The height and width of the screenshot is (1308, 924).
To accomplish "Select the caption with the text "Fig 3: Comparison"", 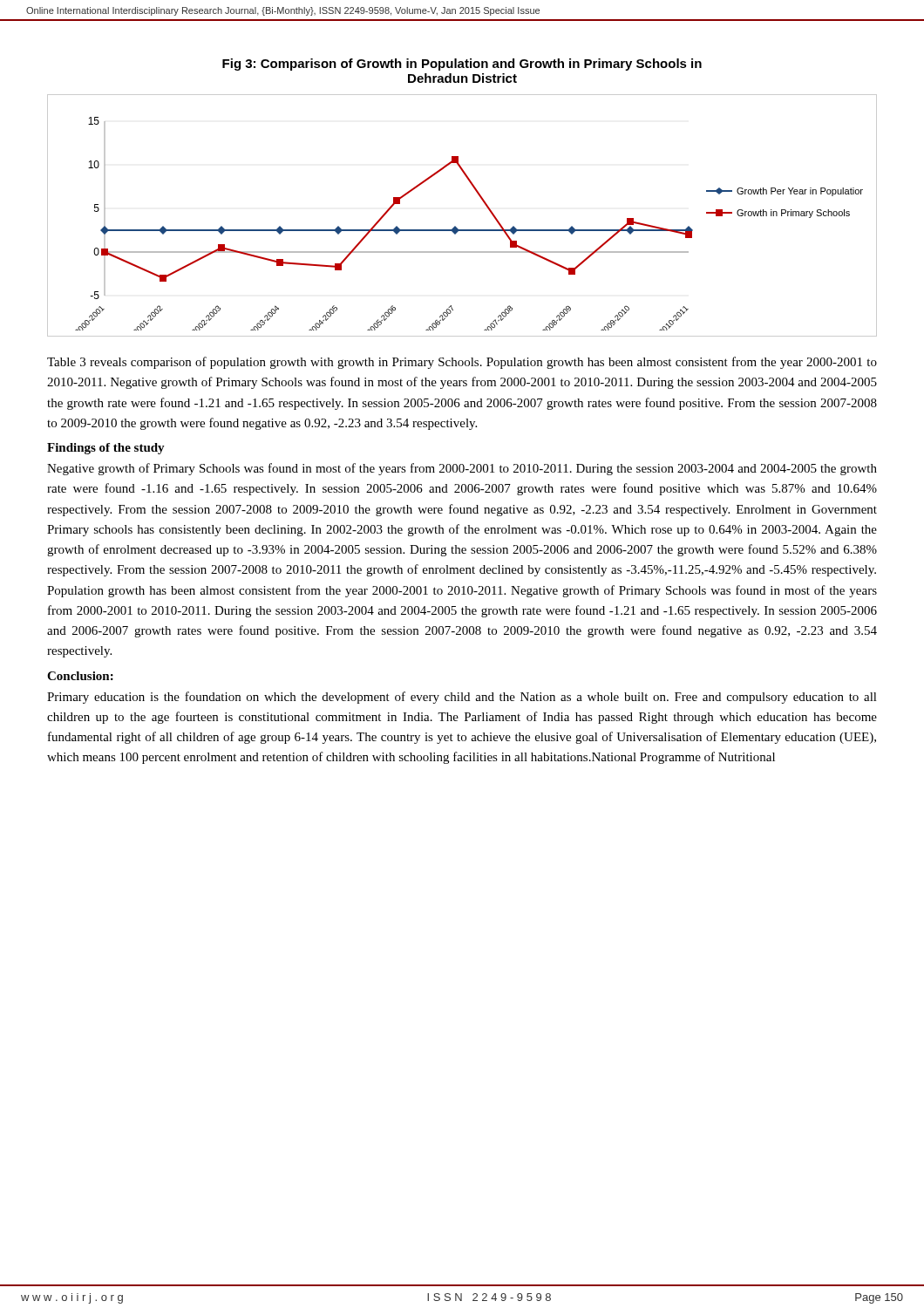I will click(x=462, y=71).
